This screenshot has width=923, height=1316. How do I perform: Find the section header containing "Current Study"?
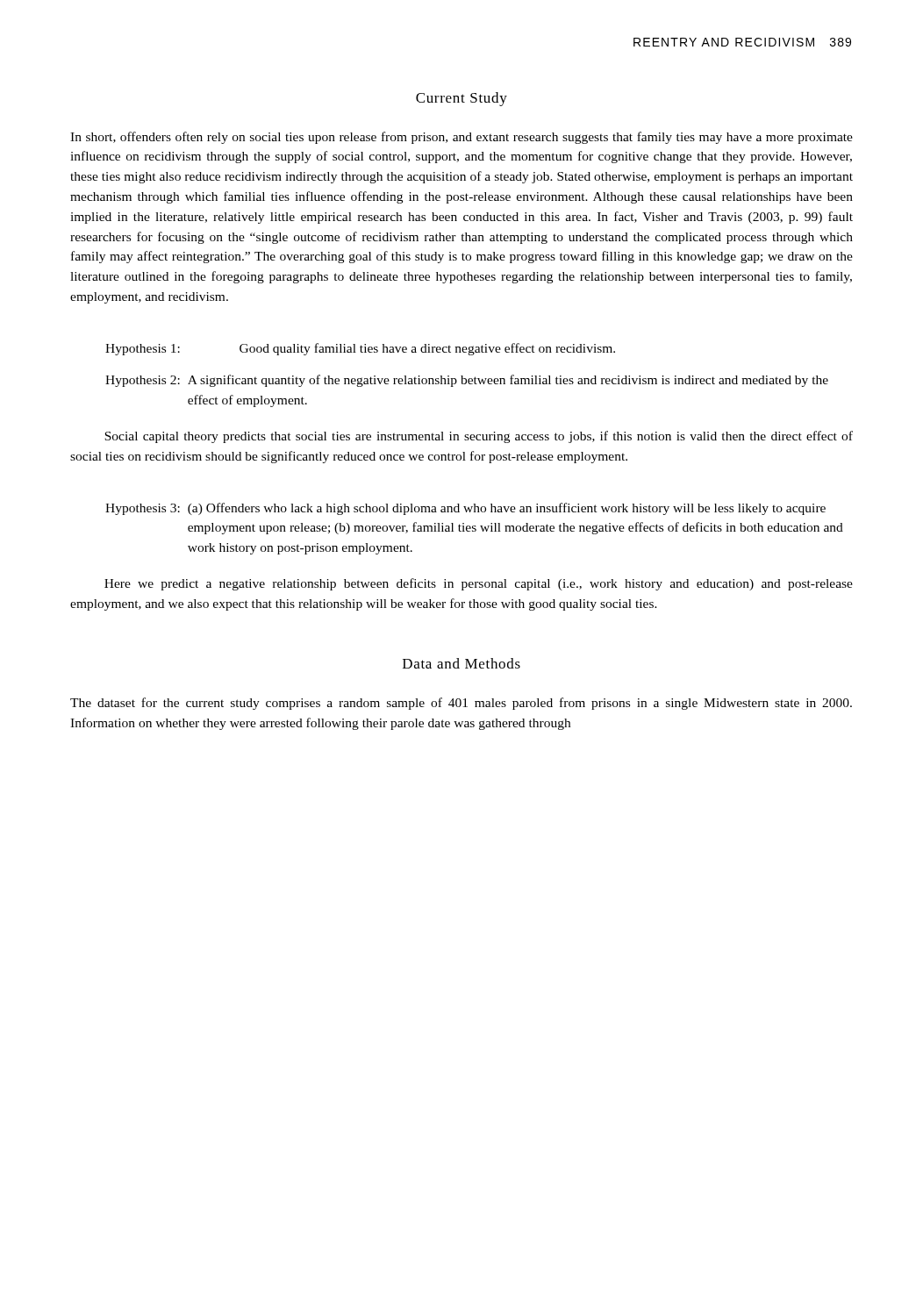click(462, 98)
